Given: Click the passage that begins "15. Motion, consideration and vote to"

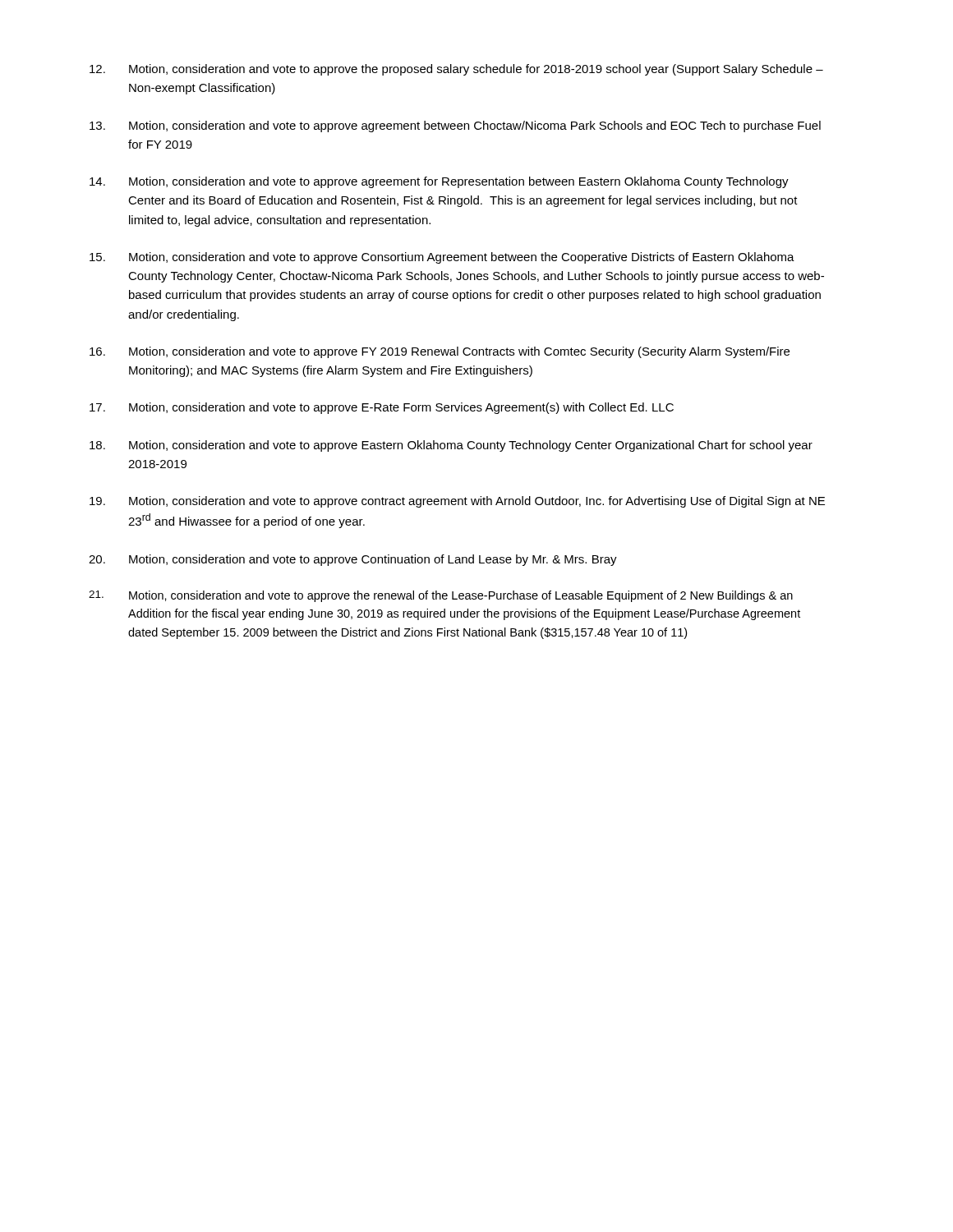Looking at the screenshot, I should click(458, 285).
